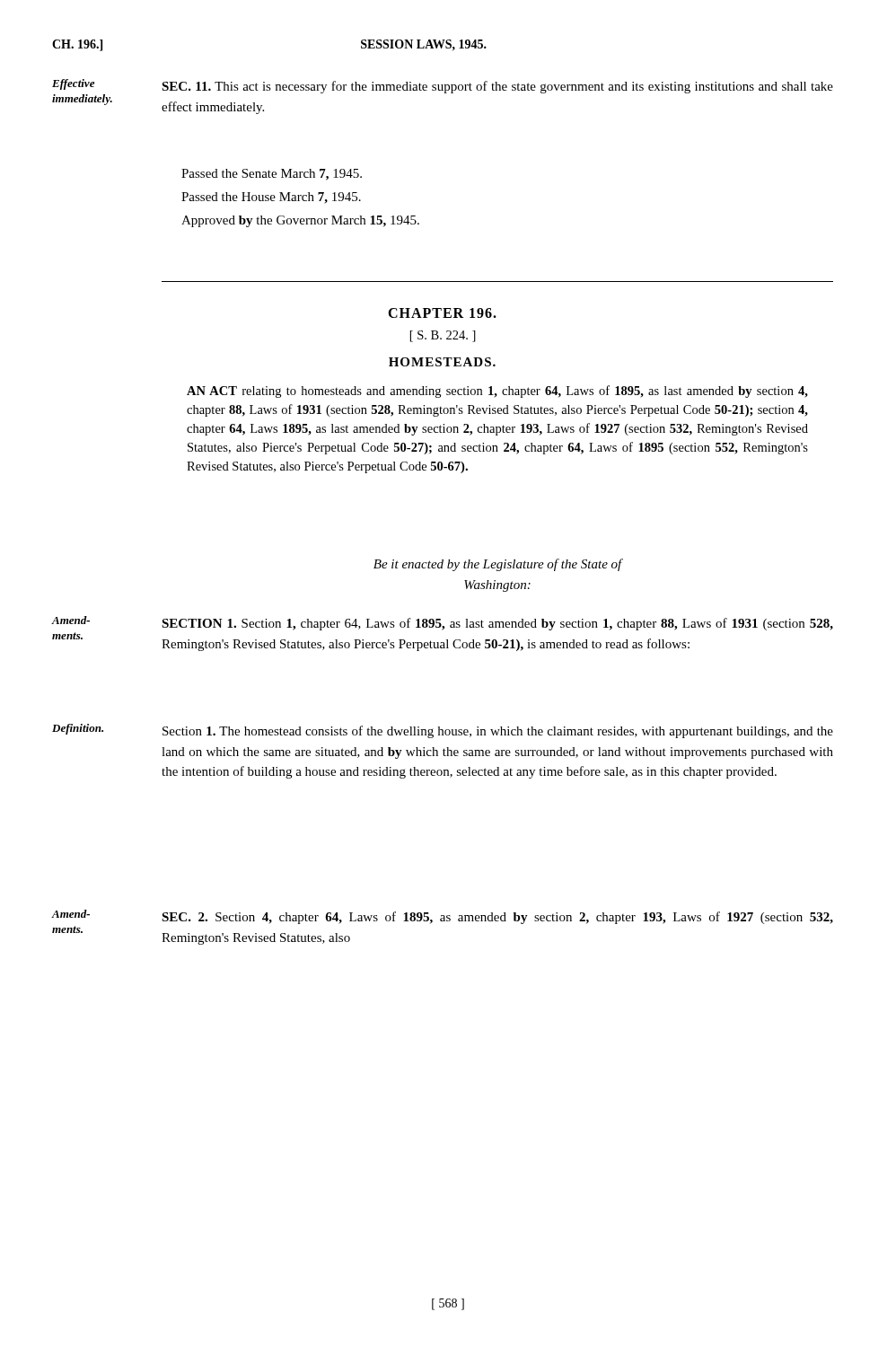The image size is (896, 1347).
Task: Click on the text block with the text "Effectiveimmediately. SEC. 11."
Action: [x=443, y=97]
